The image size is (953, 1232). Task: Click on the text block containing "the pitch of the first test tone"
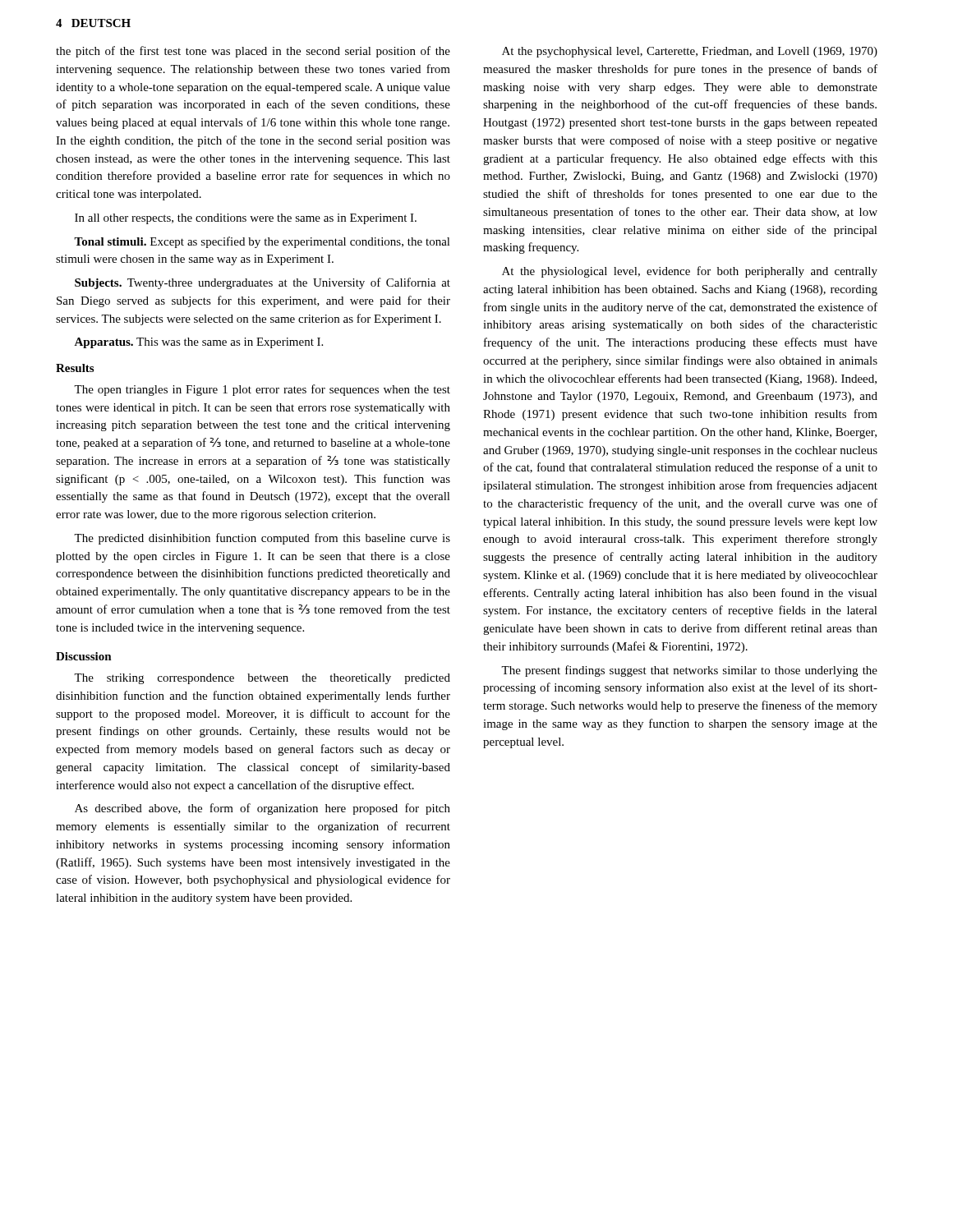click(x=253, y=123)
